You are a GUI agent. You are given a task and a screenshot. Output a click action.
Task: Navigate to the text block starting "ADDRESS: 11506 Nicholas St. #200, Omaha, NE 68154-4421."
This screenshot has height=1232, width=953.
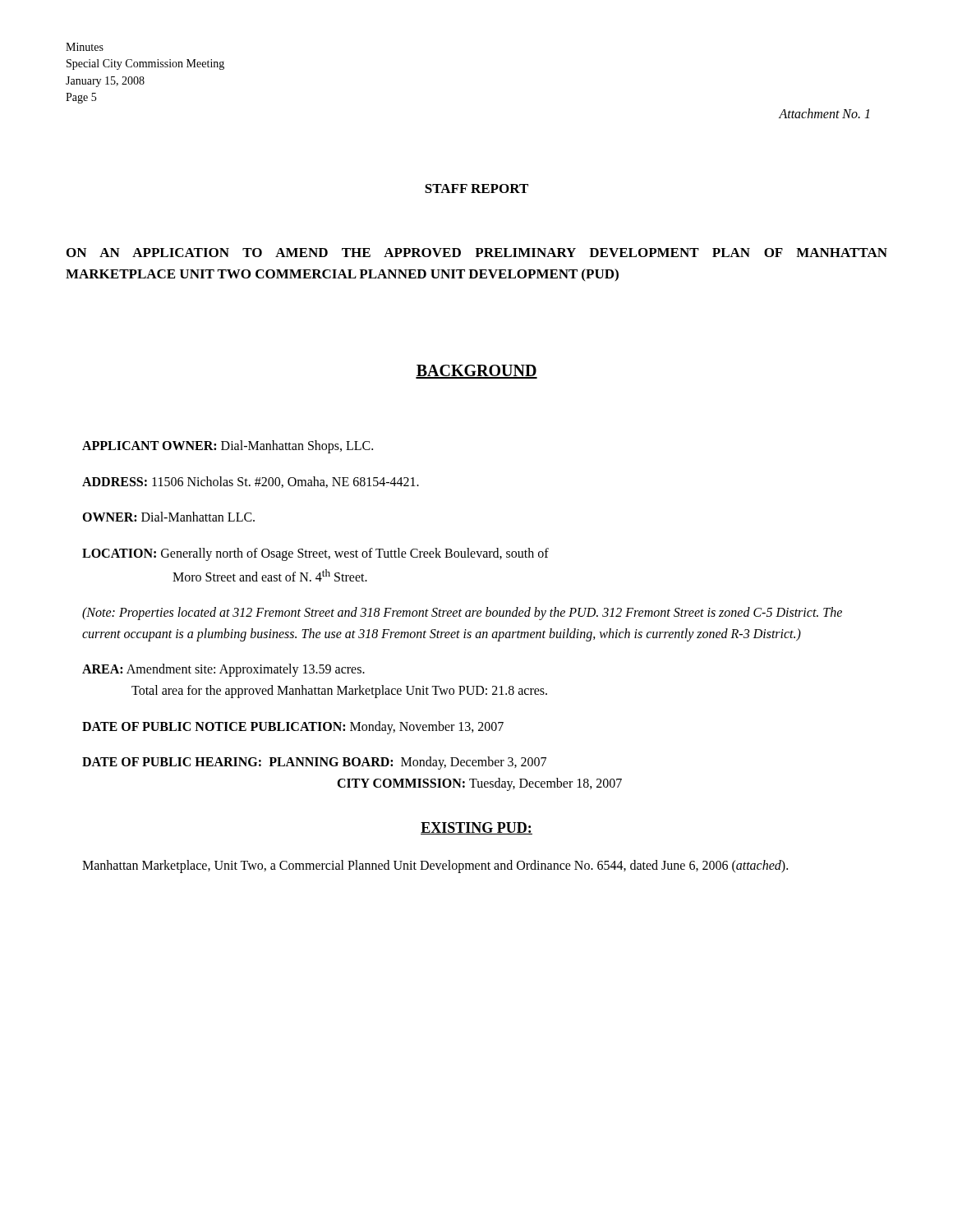[x=251, y=481]
